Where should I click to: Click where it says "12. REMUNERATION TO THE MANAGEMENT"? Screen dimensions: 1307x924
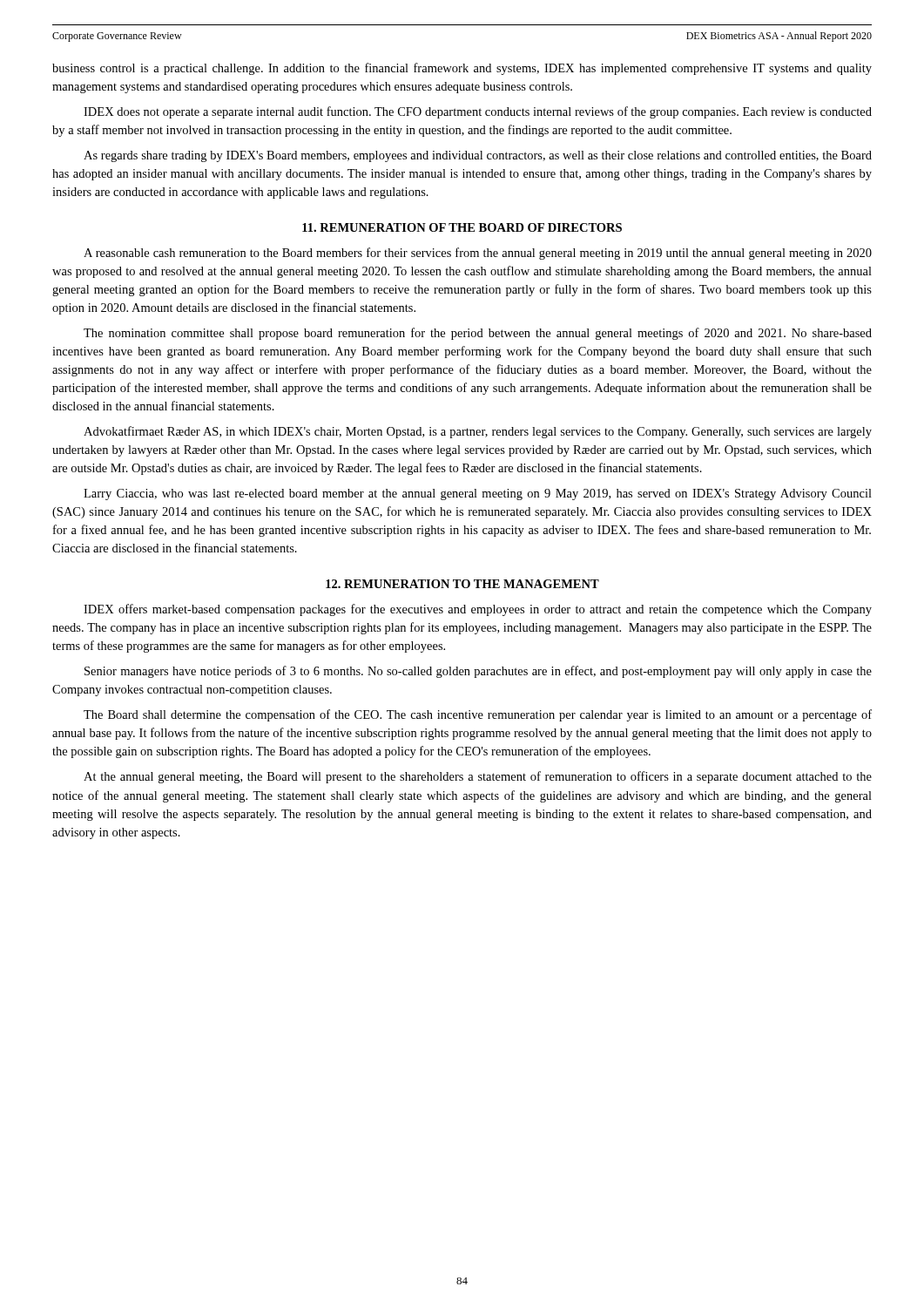click(x=462, y=584)
